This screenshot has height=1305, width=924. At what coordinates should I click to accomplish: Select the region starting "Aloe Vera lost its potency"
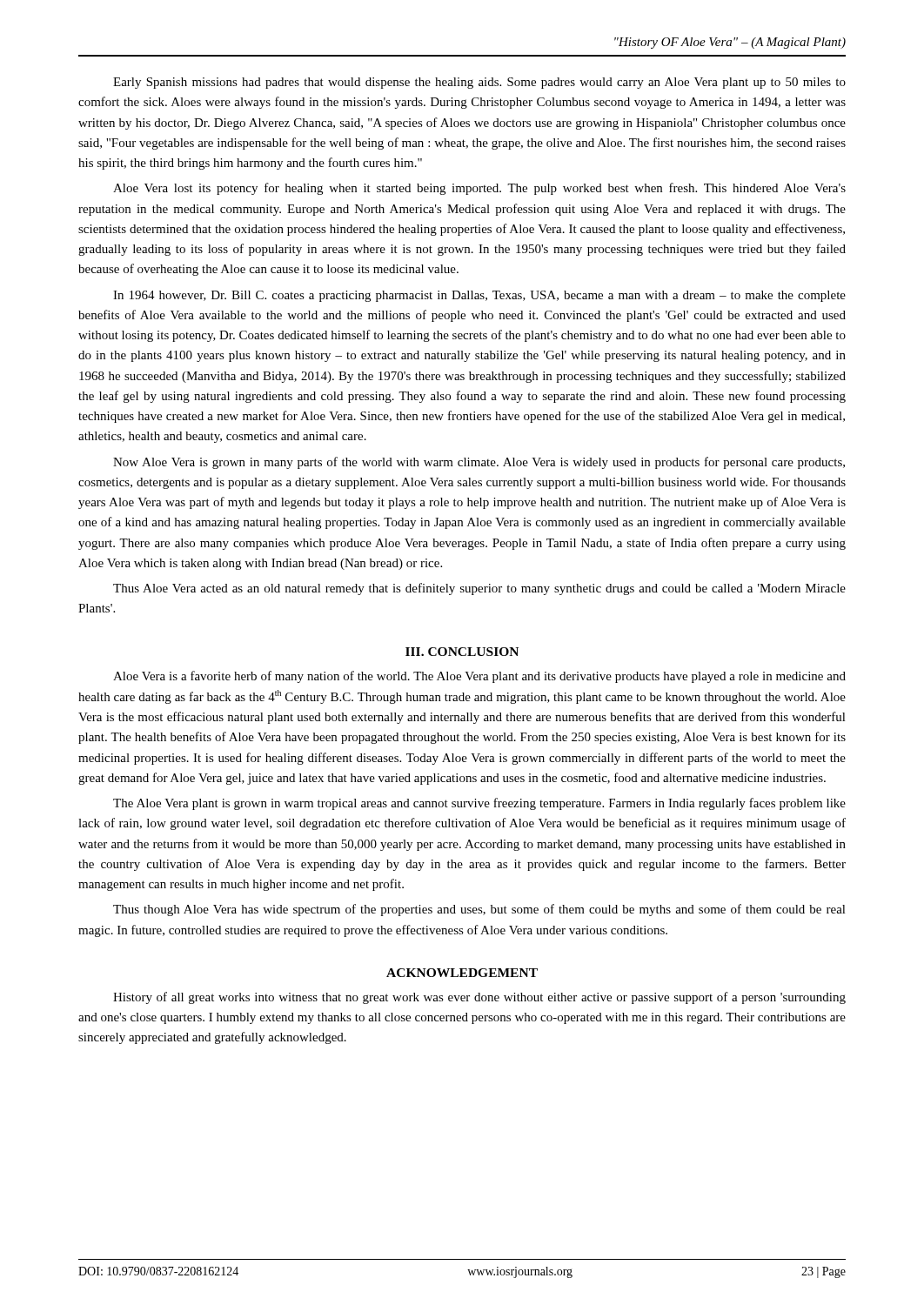point(462,229)
